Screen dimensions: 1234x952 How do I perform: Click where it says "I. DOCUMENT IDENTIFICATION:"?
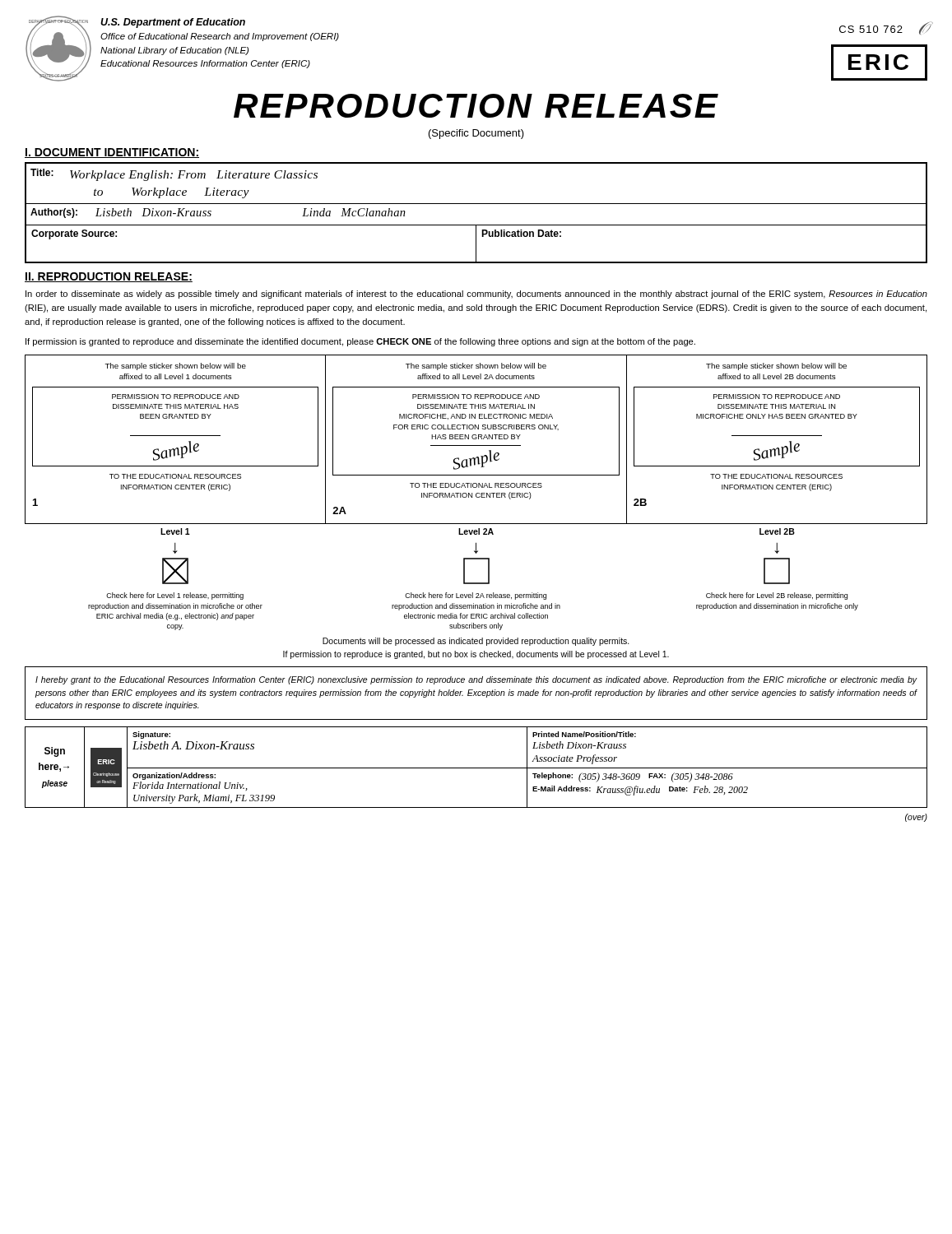[112, 152]
